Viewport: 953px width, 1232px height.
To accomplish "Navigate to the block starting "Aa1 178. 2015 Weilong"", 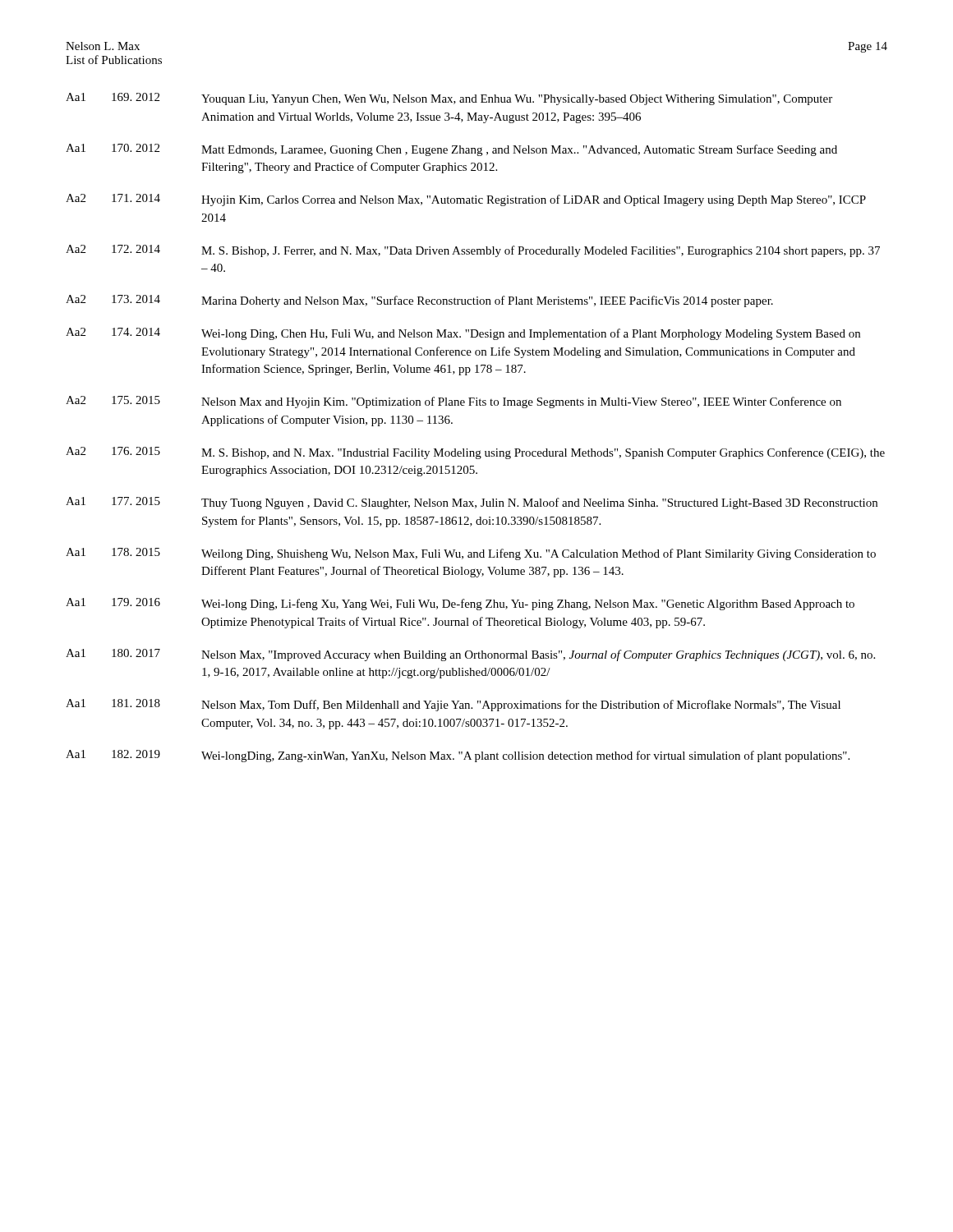I will [476, 563].
